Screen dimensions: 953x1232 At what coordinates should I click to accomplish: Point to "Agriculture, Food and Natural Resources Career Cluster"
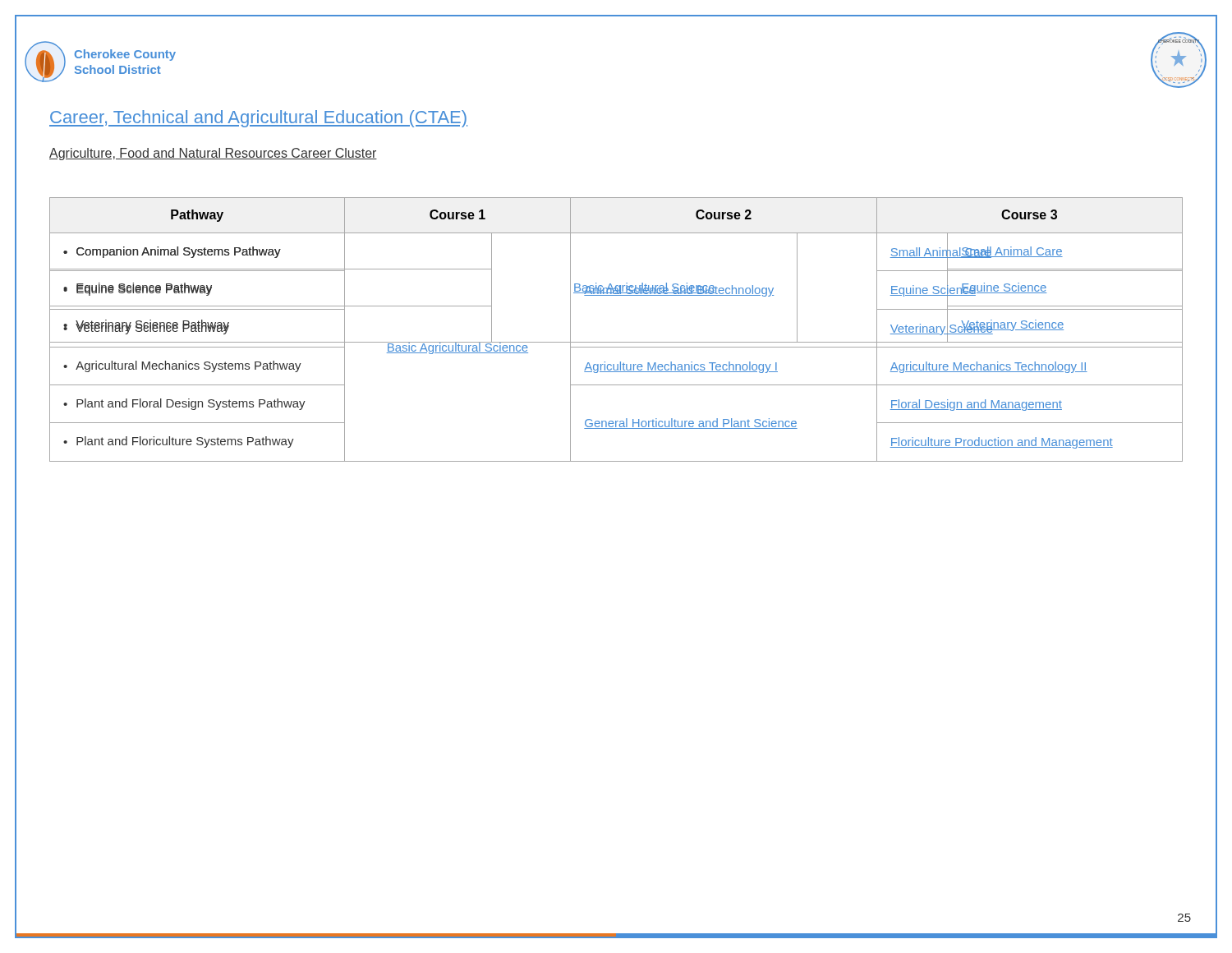click(258, 154)
